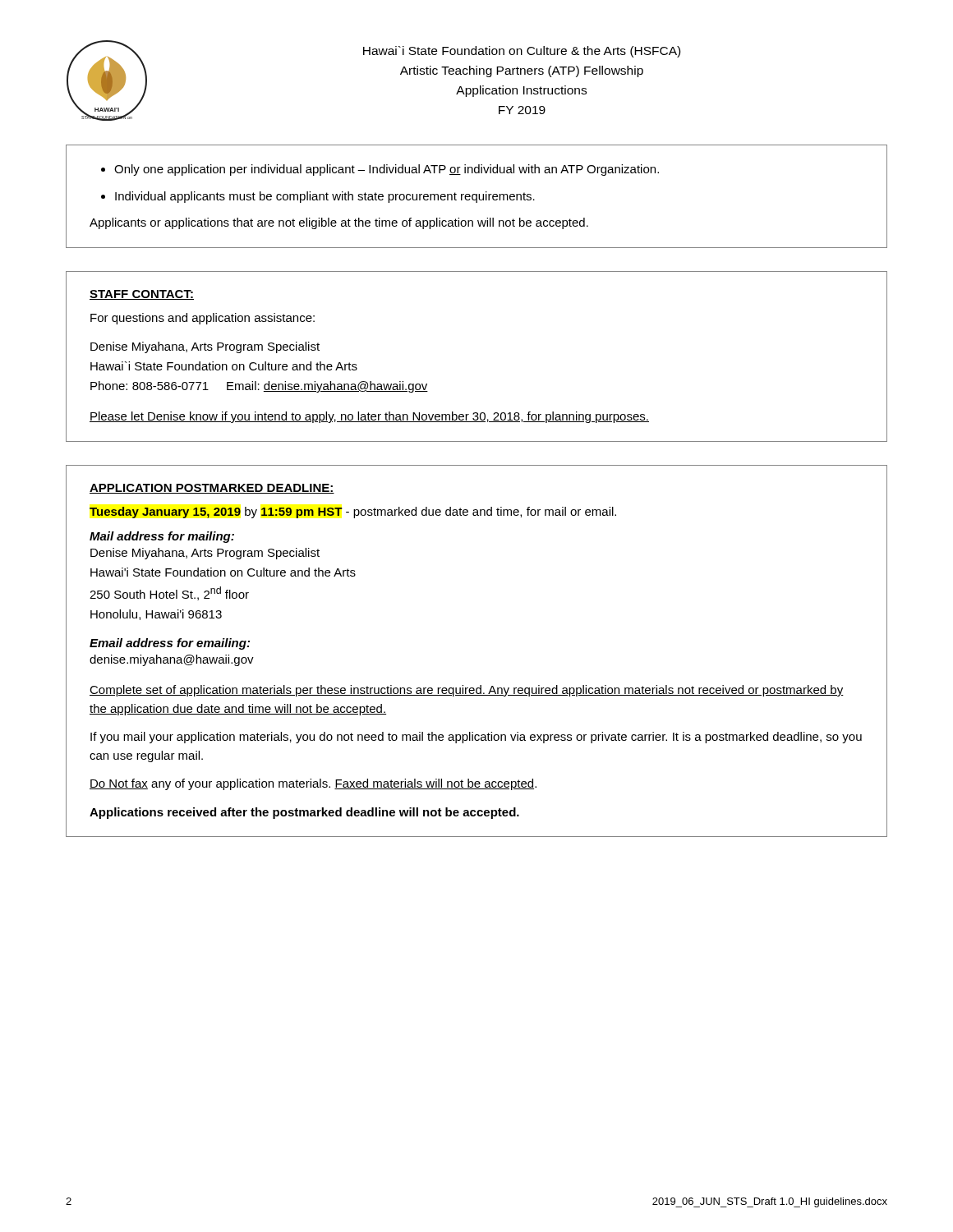This screenshot has width=953, height=1232.
Task: Point to the block beginning "Complete set of application materials per these instructions"
Action: (466, 699)
